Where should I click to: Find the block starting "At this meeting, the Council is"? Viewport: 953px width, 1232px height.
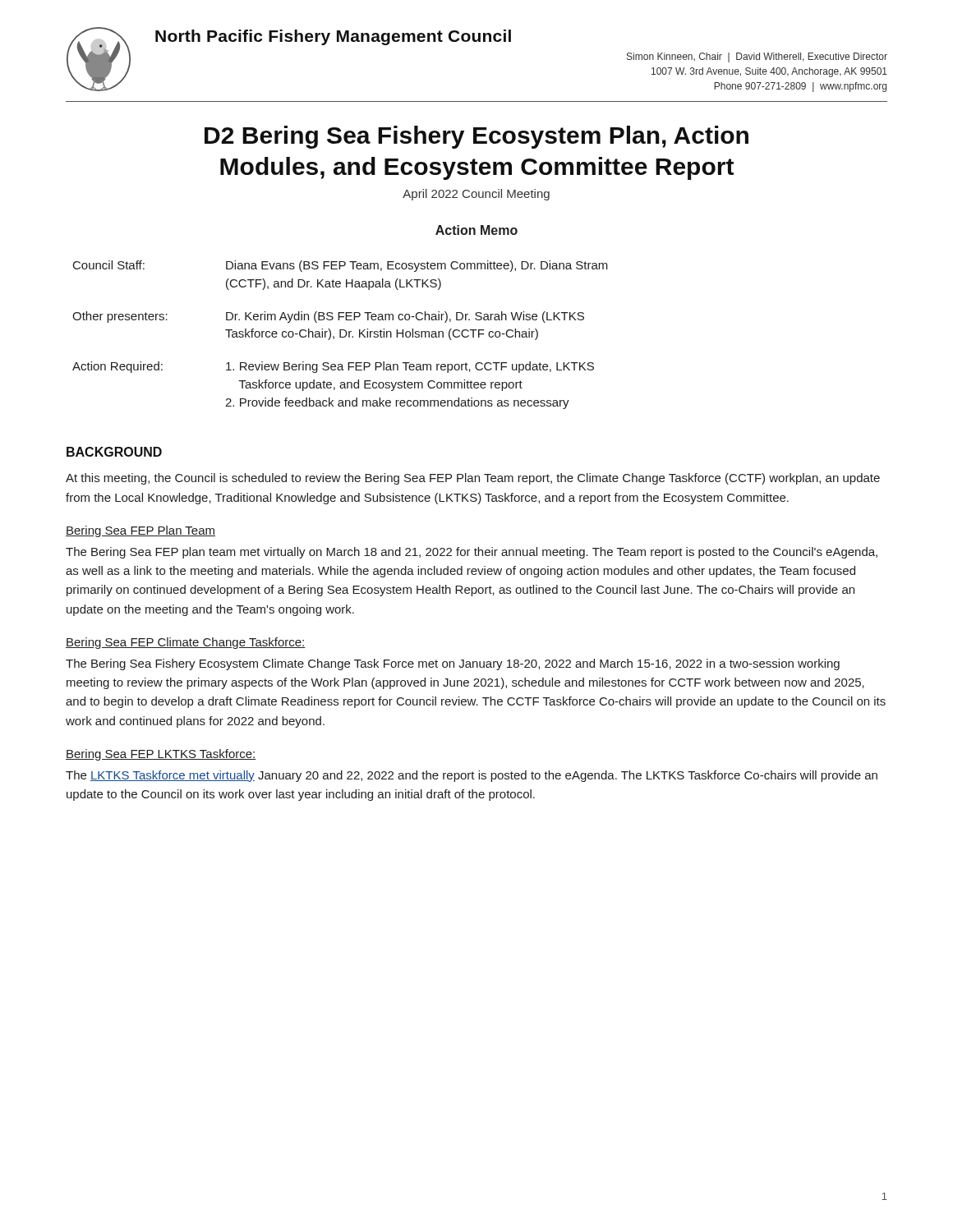(476, 488)
